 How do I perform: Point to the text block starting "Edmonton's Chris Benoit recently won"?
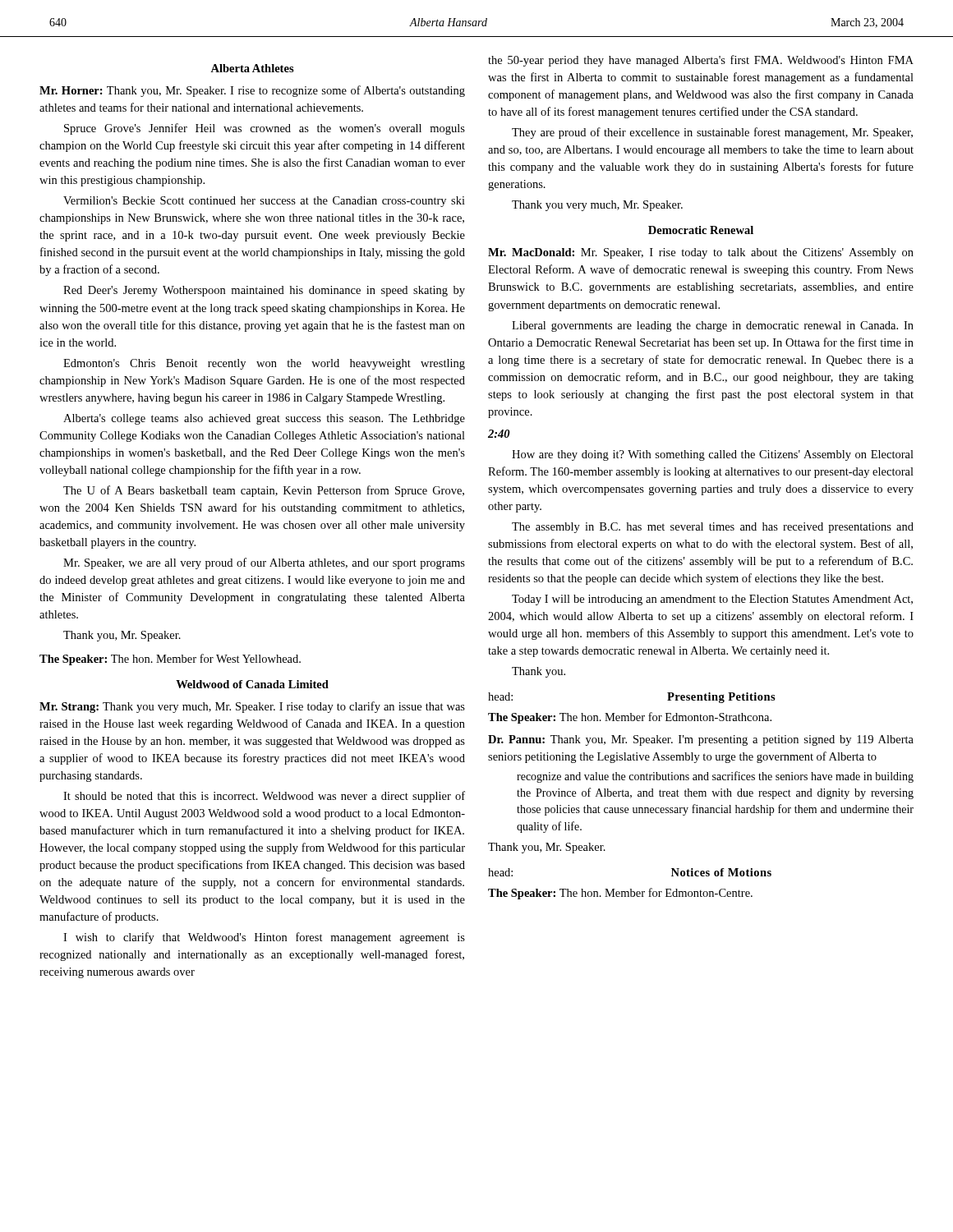[252, 380]
